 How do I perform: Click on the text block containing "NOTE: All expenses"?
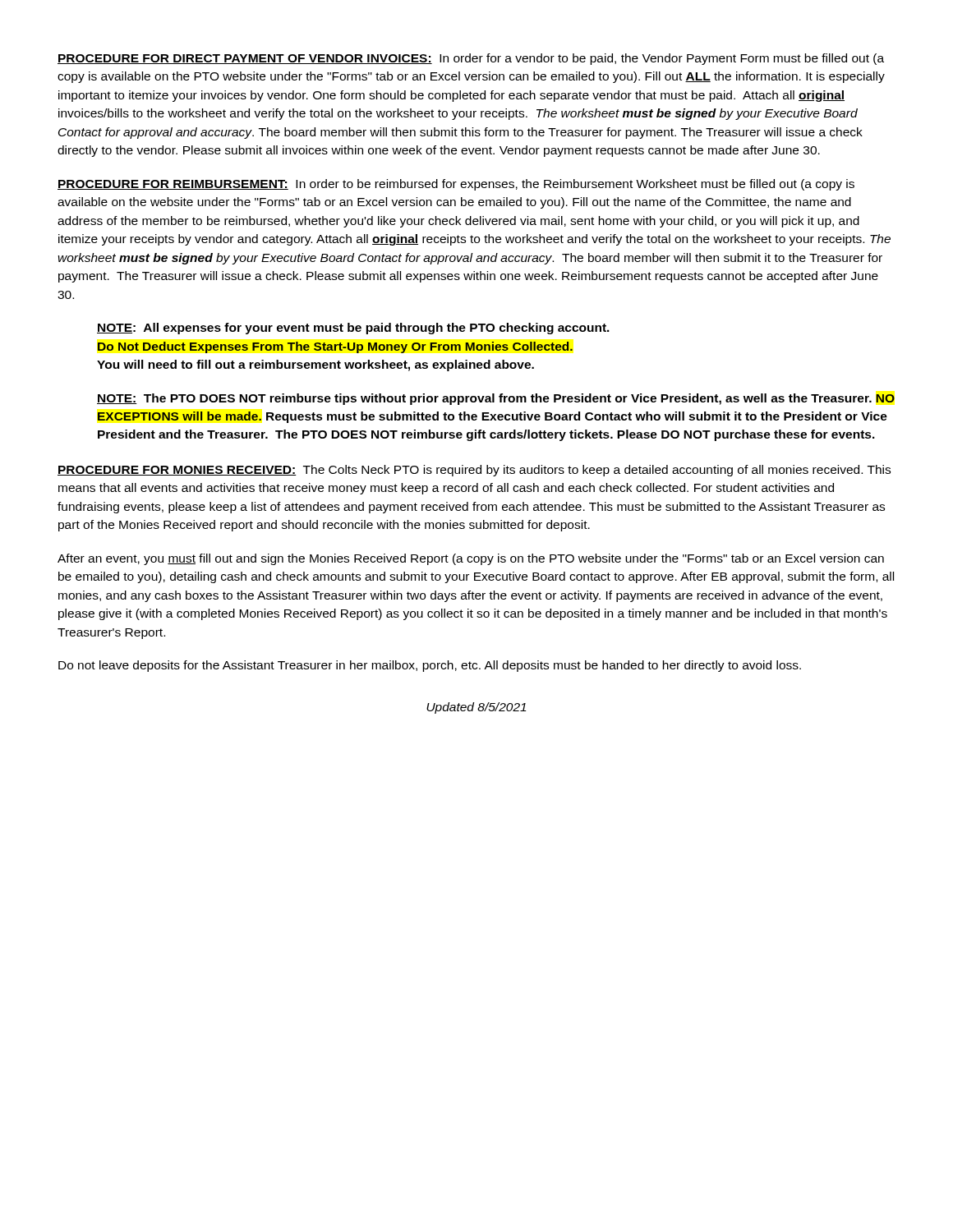(x=496, y=346)
